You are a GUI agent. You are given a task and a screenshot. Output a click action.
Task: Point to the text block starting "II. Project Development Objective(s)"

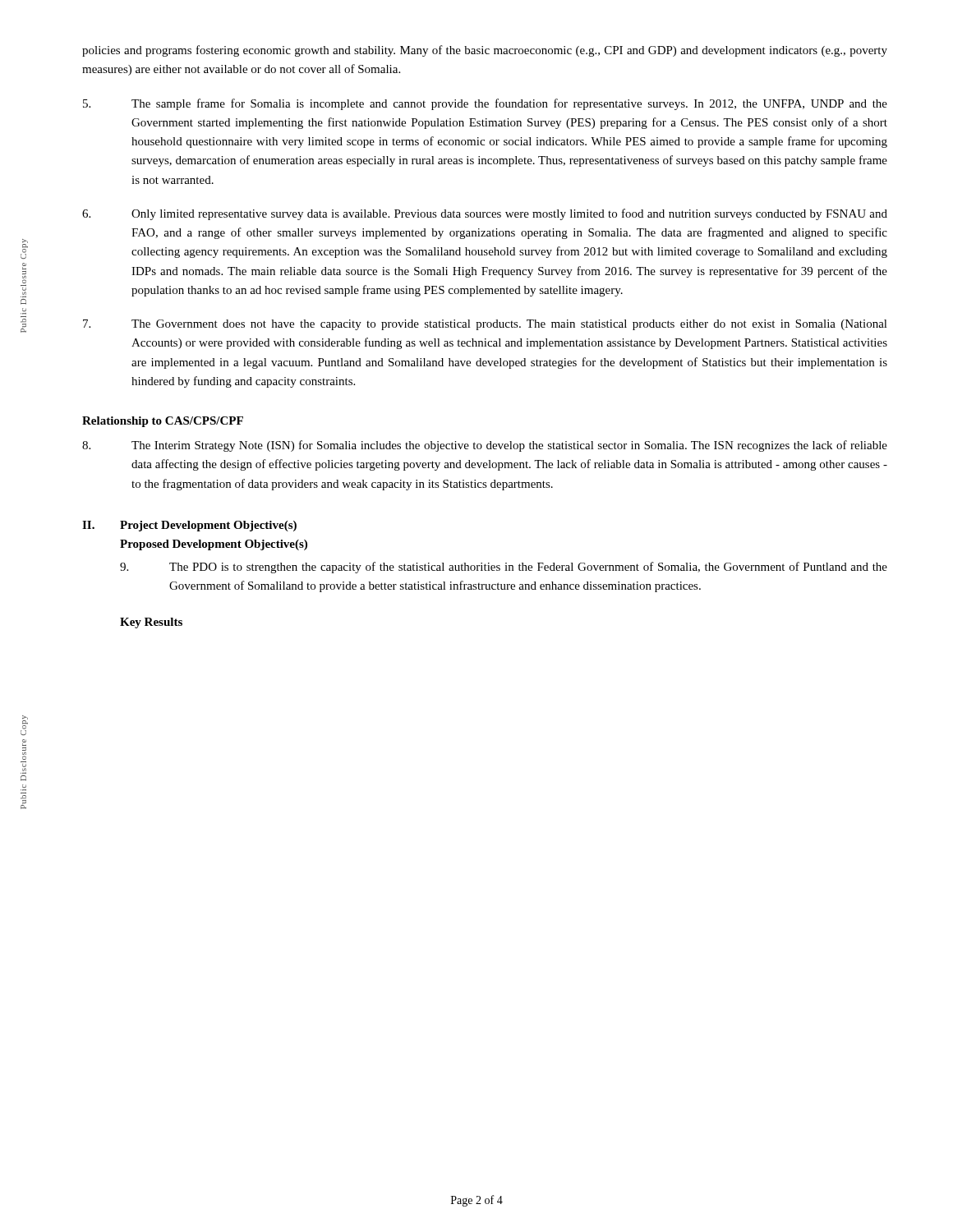point(190,525)
